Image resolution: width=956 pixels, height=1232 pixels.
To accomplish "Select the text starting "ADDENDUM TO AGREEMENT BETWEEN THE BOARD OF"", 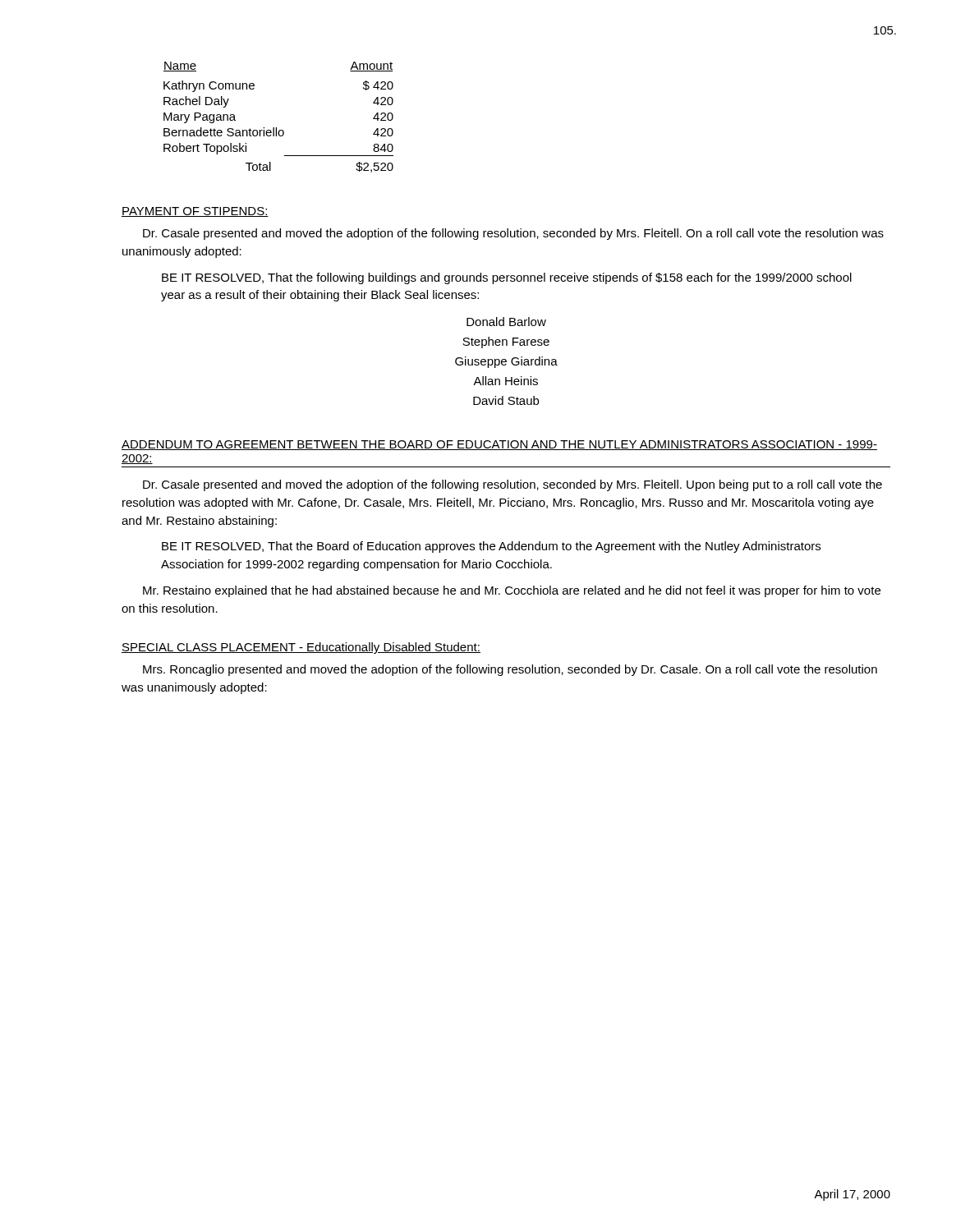I will click(x=499, y=451).
